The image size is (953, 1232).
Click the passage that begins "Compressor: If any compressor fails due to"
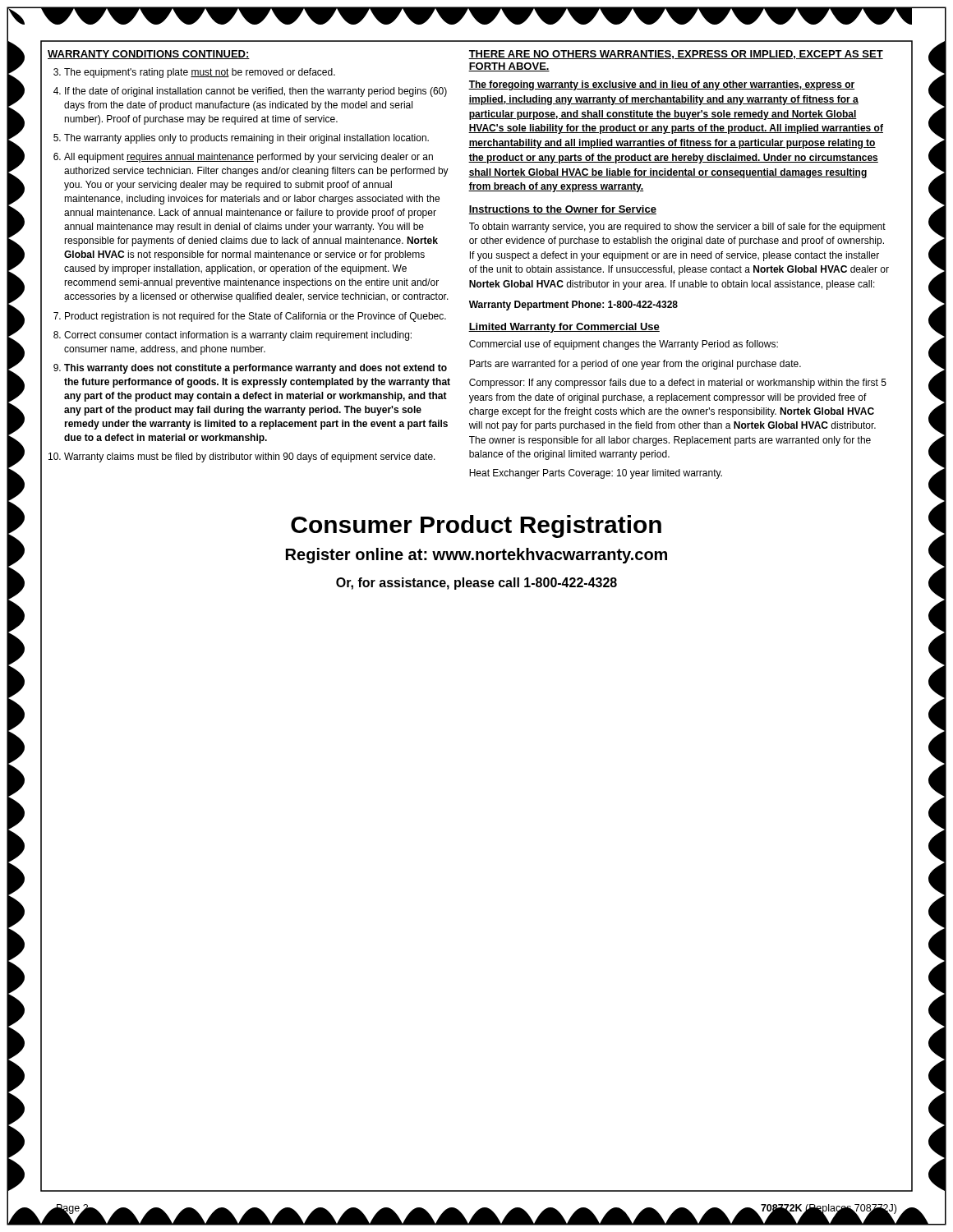pyautogui.click(x=678, y=419)
